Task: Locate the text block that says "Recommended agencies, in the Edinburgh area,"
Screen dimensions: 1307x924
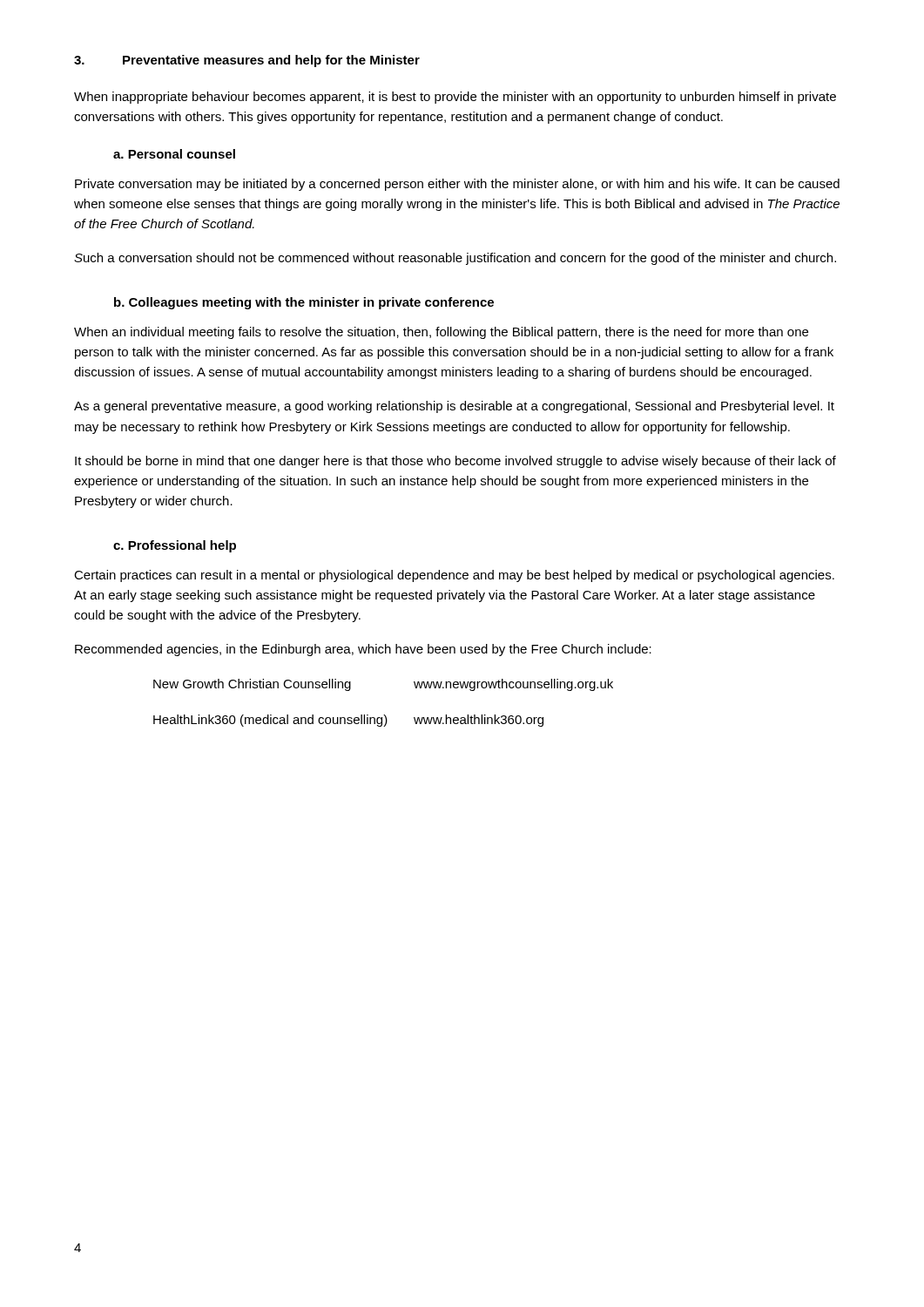Action: [x=363, y=649]
